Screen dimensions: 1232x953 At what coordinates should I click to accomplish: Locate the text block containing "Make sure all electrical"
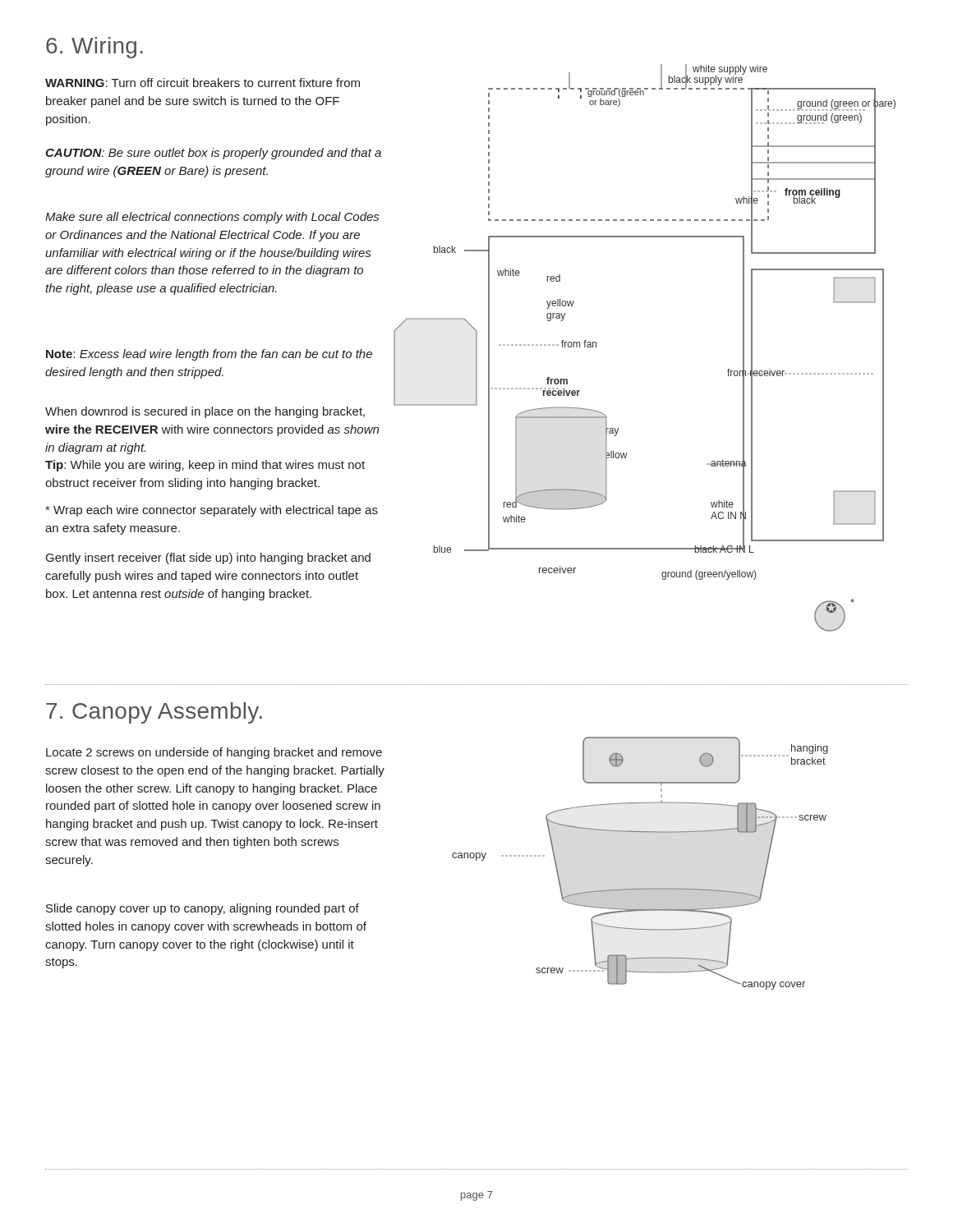click(212, 252)
